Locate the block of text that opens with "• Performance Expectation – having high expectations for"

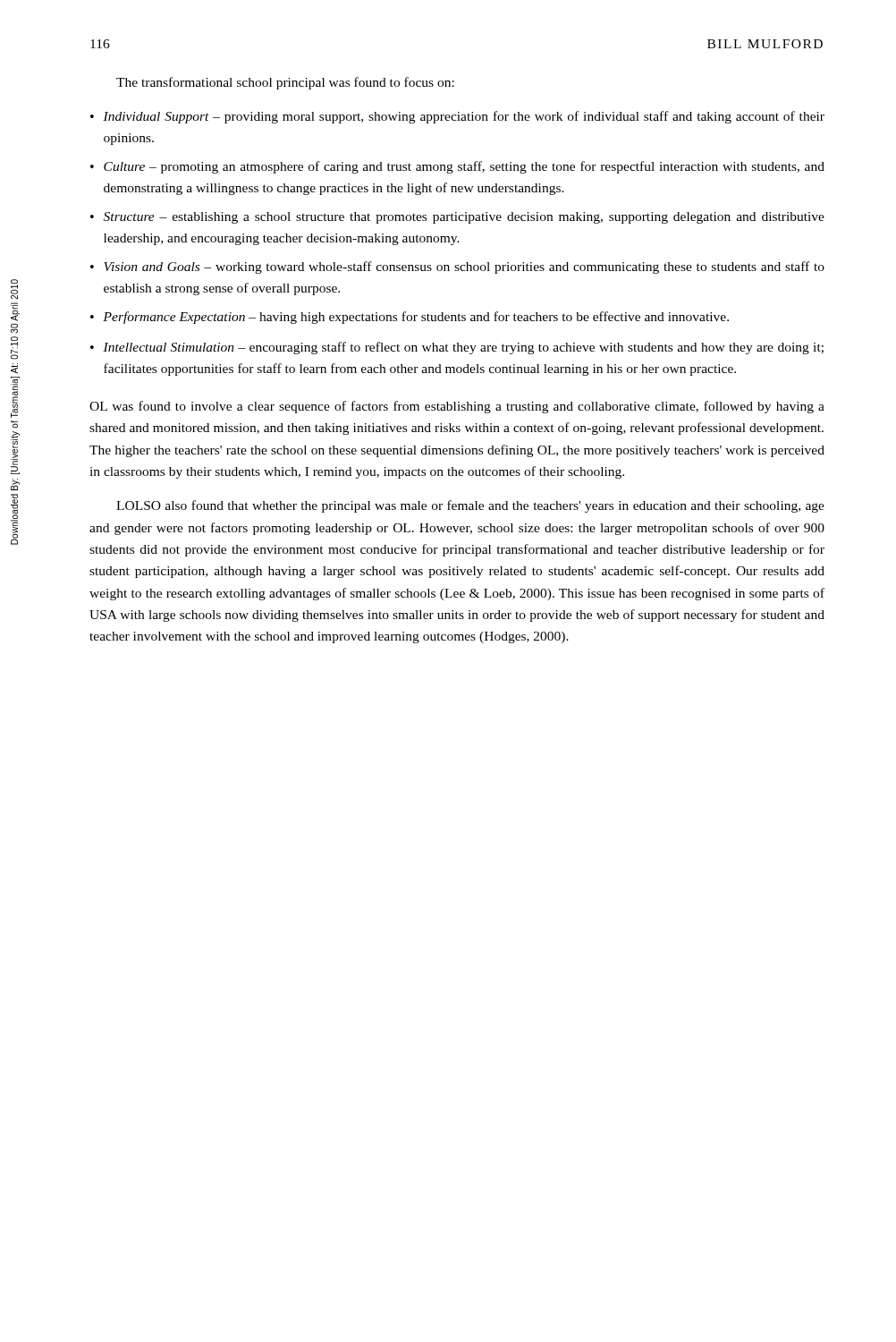[457, 318]
